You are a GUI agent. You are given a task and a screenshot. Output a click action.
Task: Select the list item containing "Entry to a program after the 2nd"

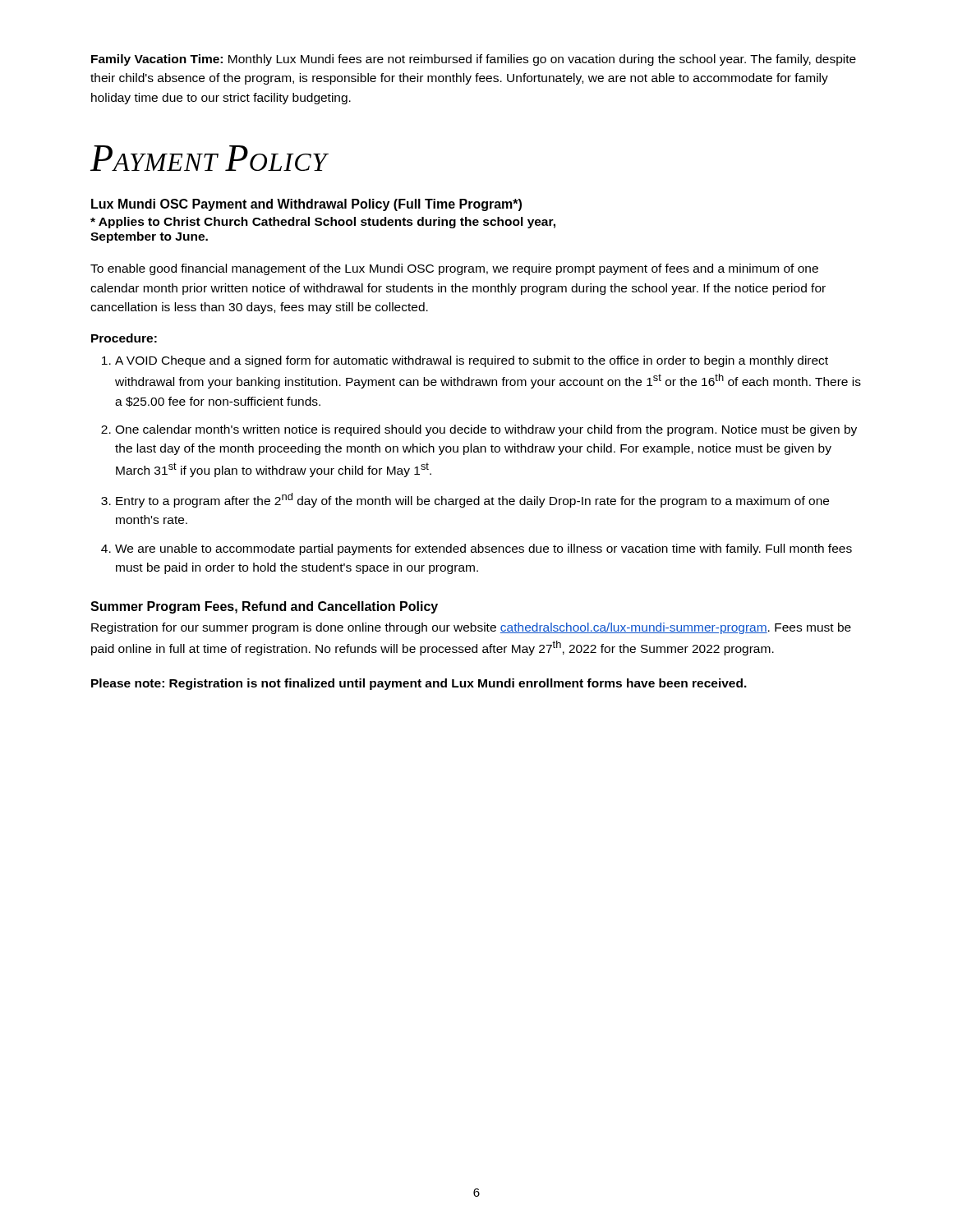(472, 508)
